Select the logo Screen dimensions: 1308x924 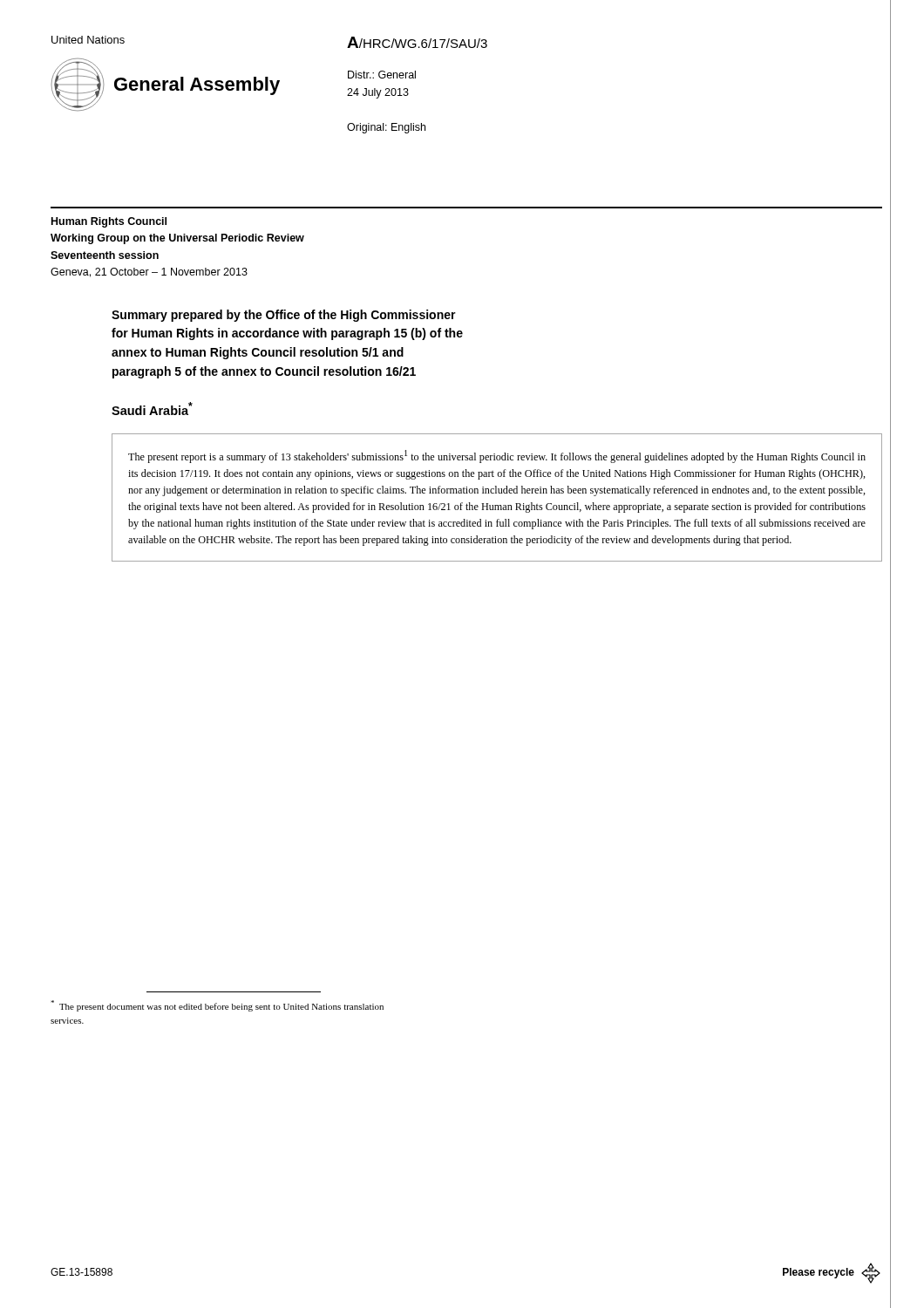click(x=165, y=85)
